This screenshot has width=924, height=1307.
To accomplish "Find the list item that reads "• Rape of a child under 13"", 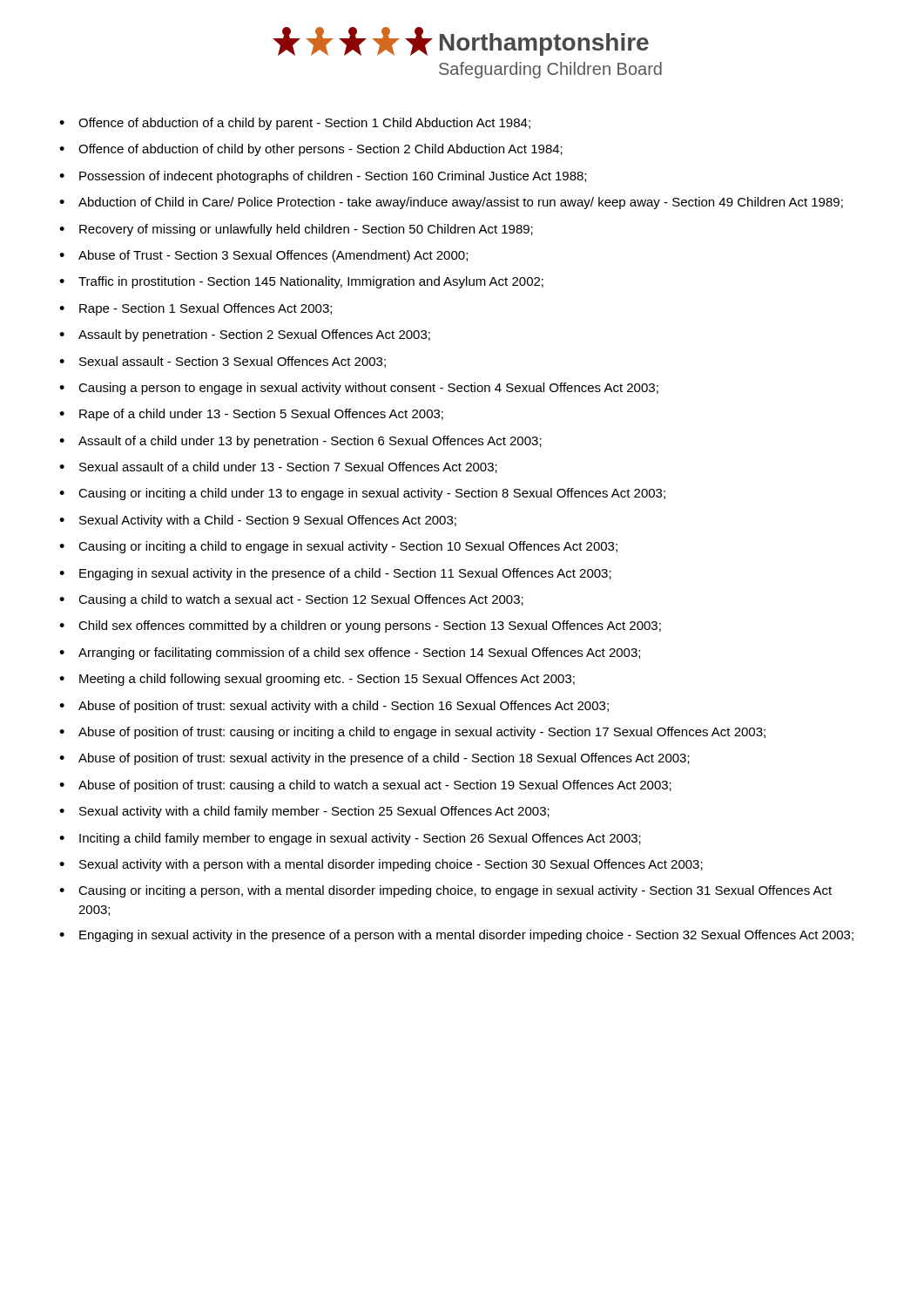I will click(251, 415).
